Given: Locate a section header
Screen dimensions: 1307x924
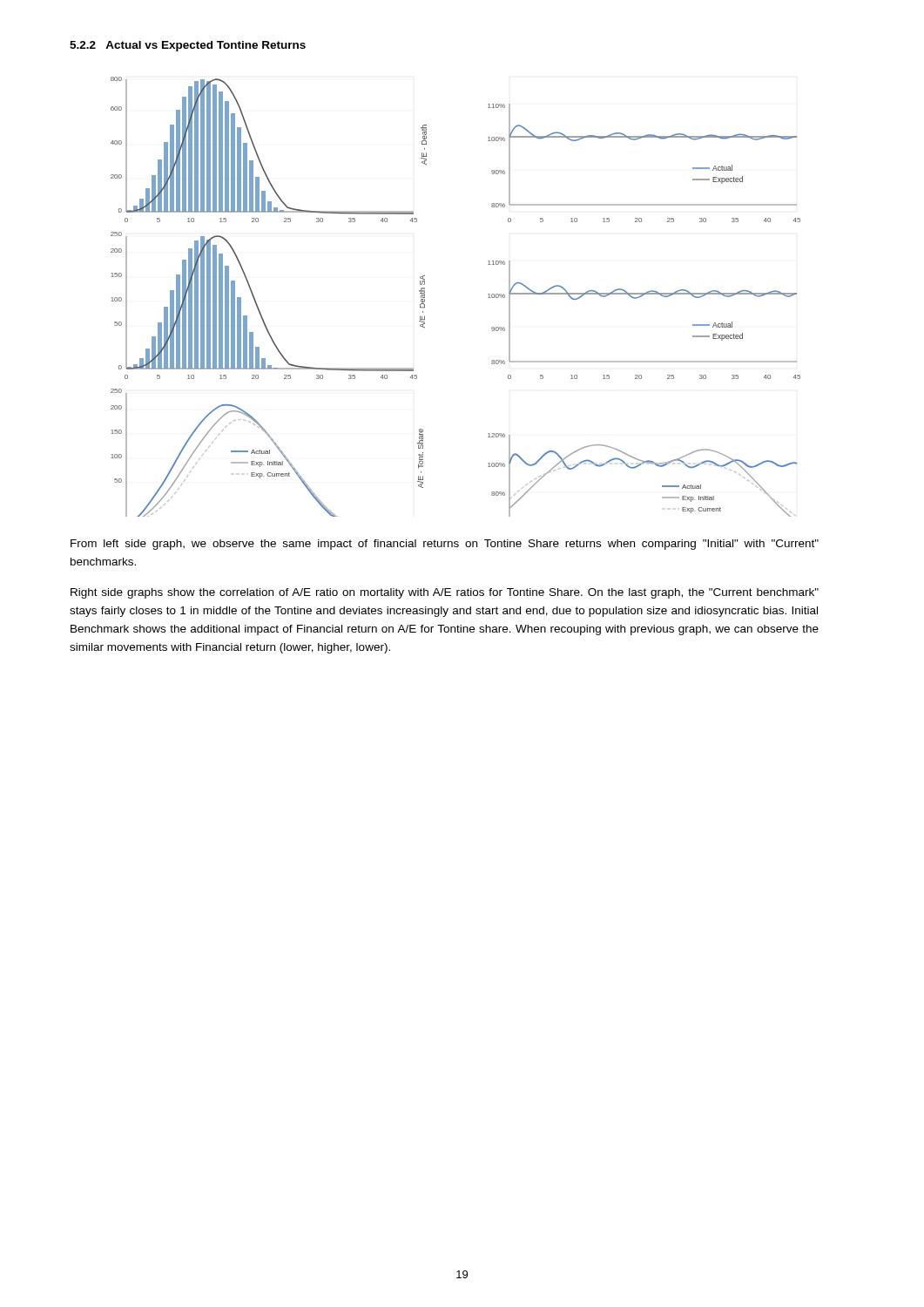Looking at the screenshot, I should (x=188, y=45).
